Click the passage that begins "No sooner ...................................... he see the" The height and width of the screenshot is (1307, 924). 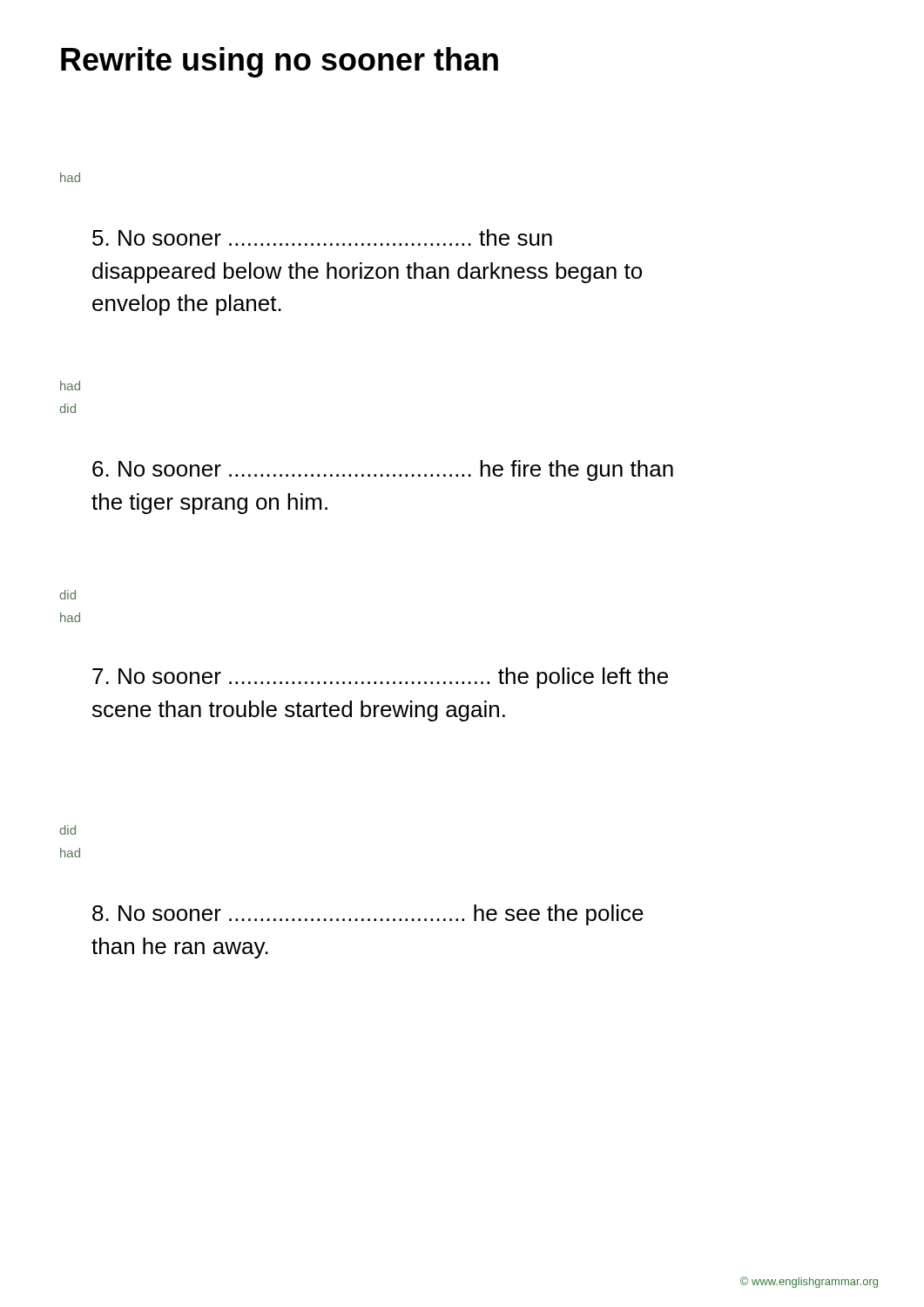pos(368,930)
